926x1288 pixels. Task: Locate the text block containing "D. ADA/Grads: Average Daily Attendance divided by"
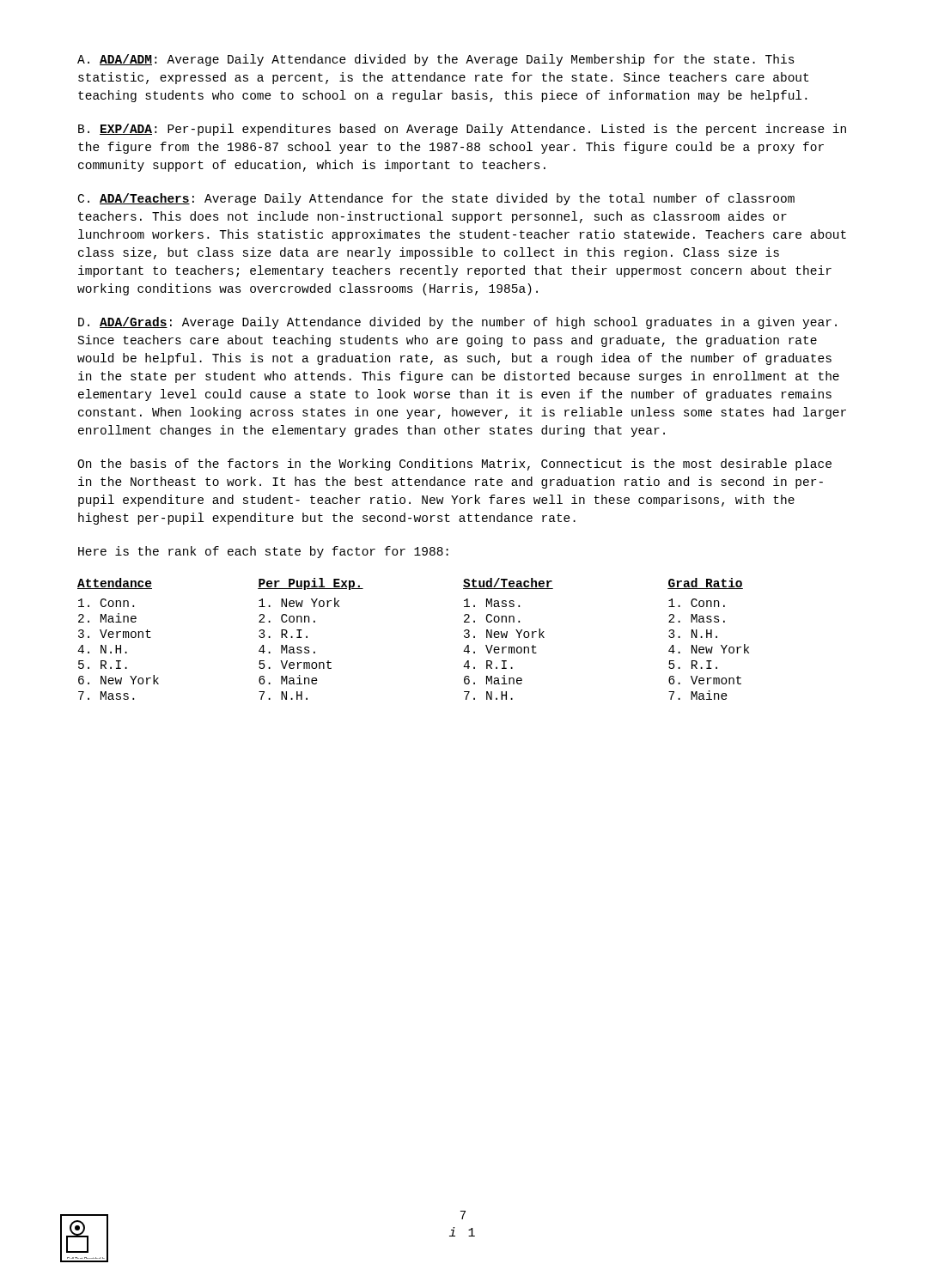click(463, 378)
